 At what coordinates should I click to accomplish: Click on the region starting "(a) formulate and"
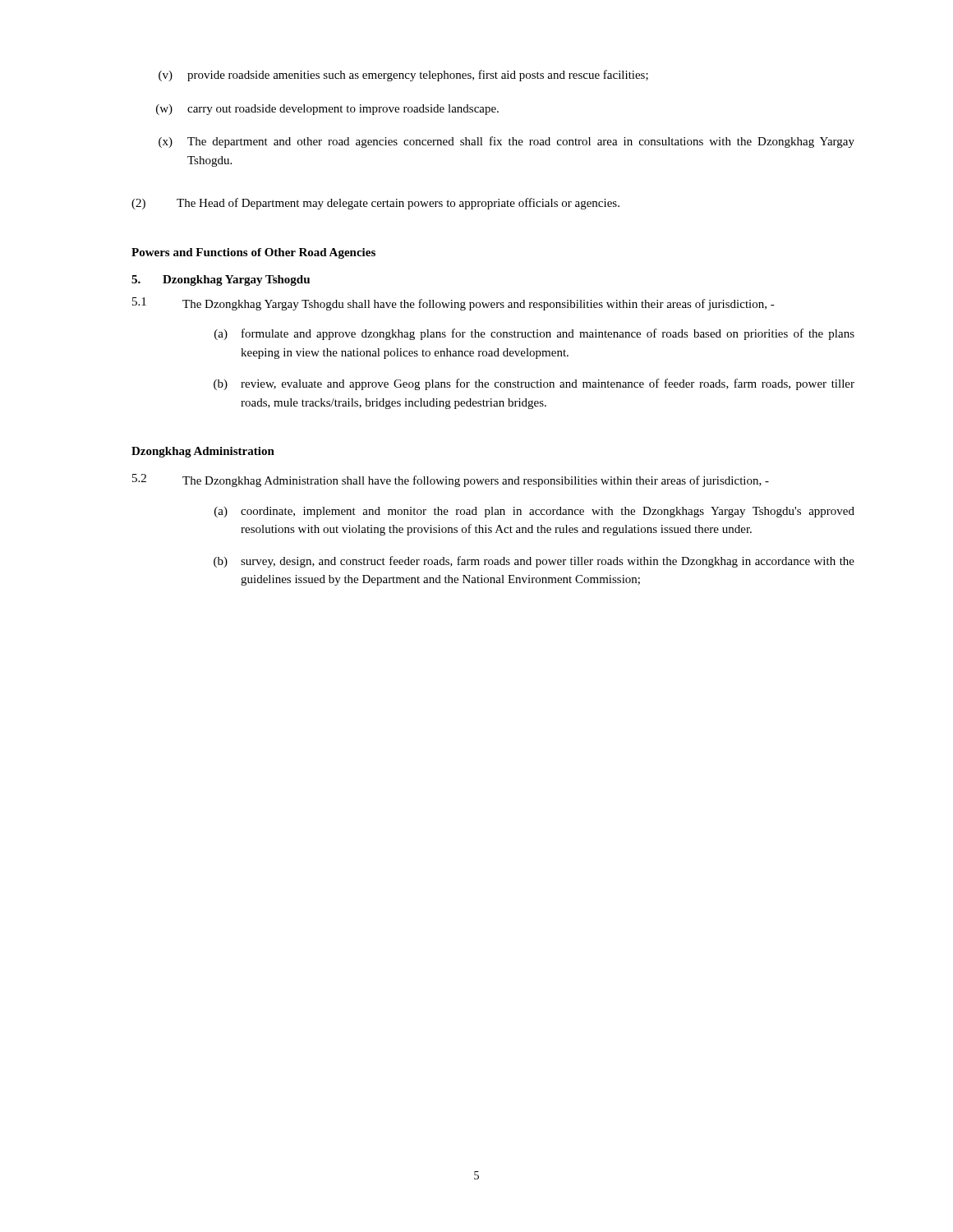(x=518, y=343)
